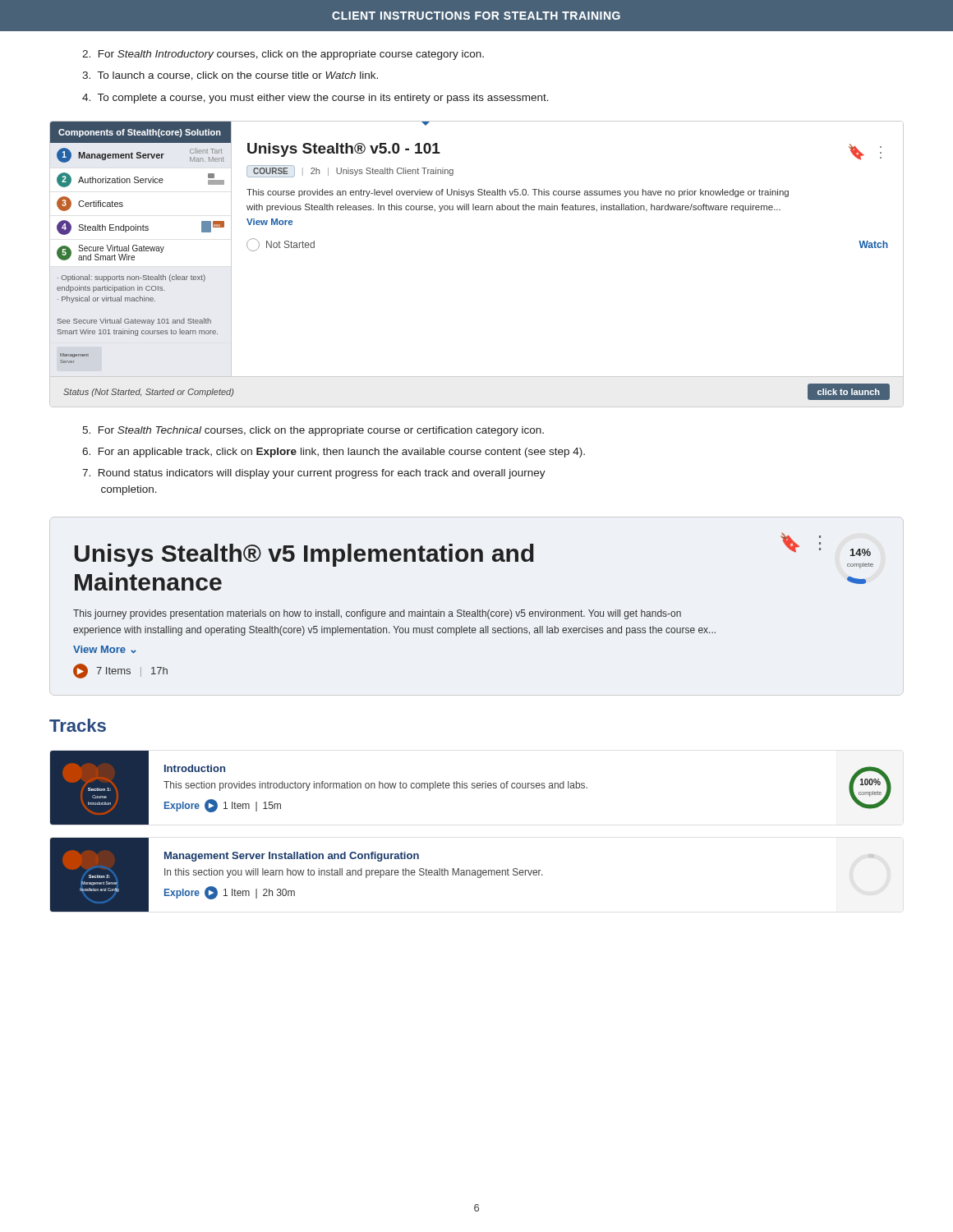Screen dimensions: 1232x953
Task: Find the passage starting "7. Round status"
Action: click(x=314, y=481)
